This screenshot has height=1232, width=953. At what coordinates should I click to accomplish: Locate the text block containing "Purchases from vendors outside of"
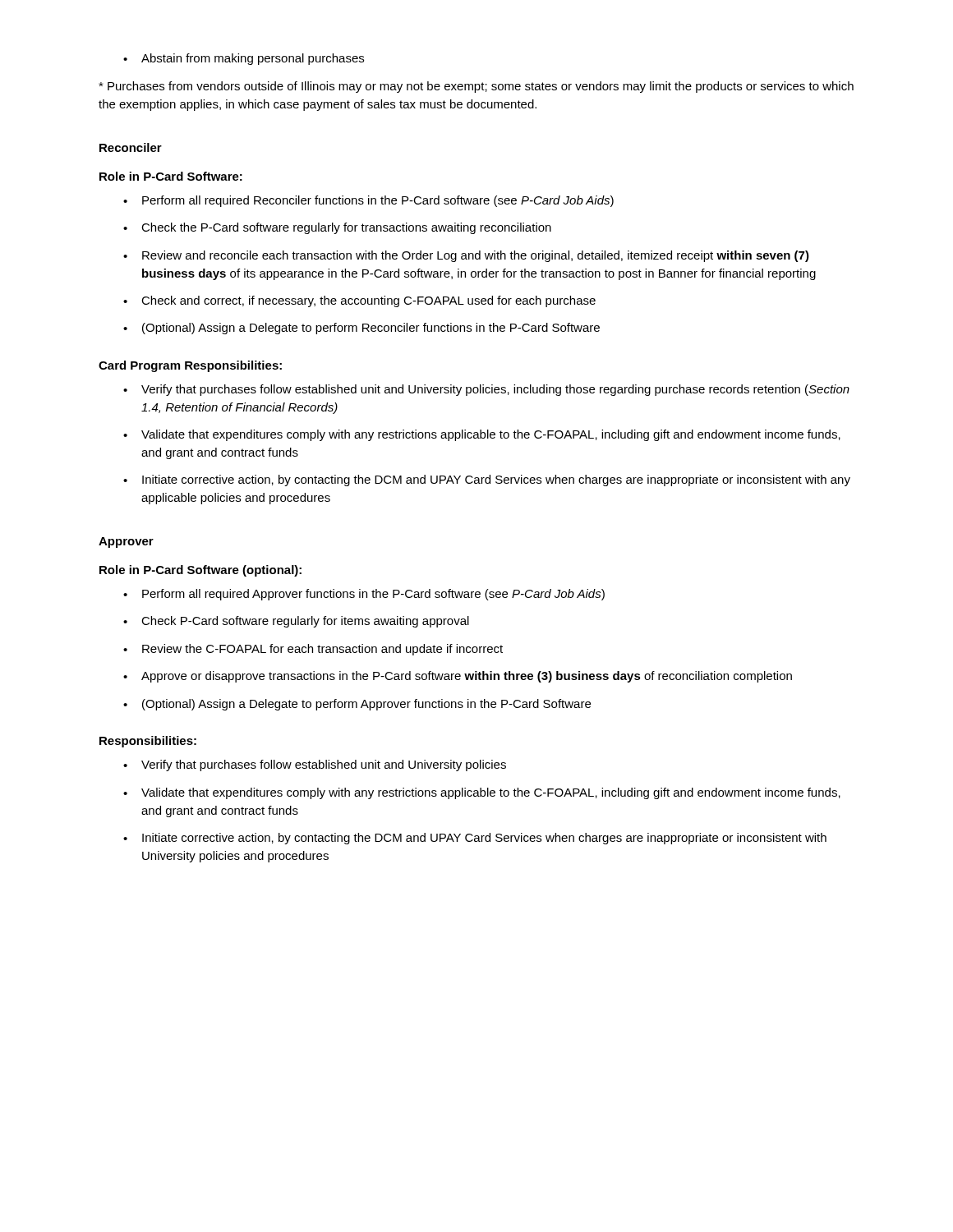(x=476, y=95)
